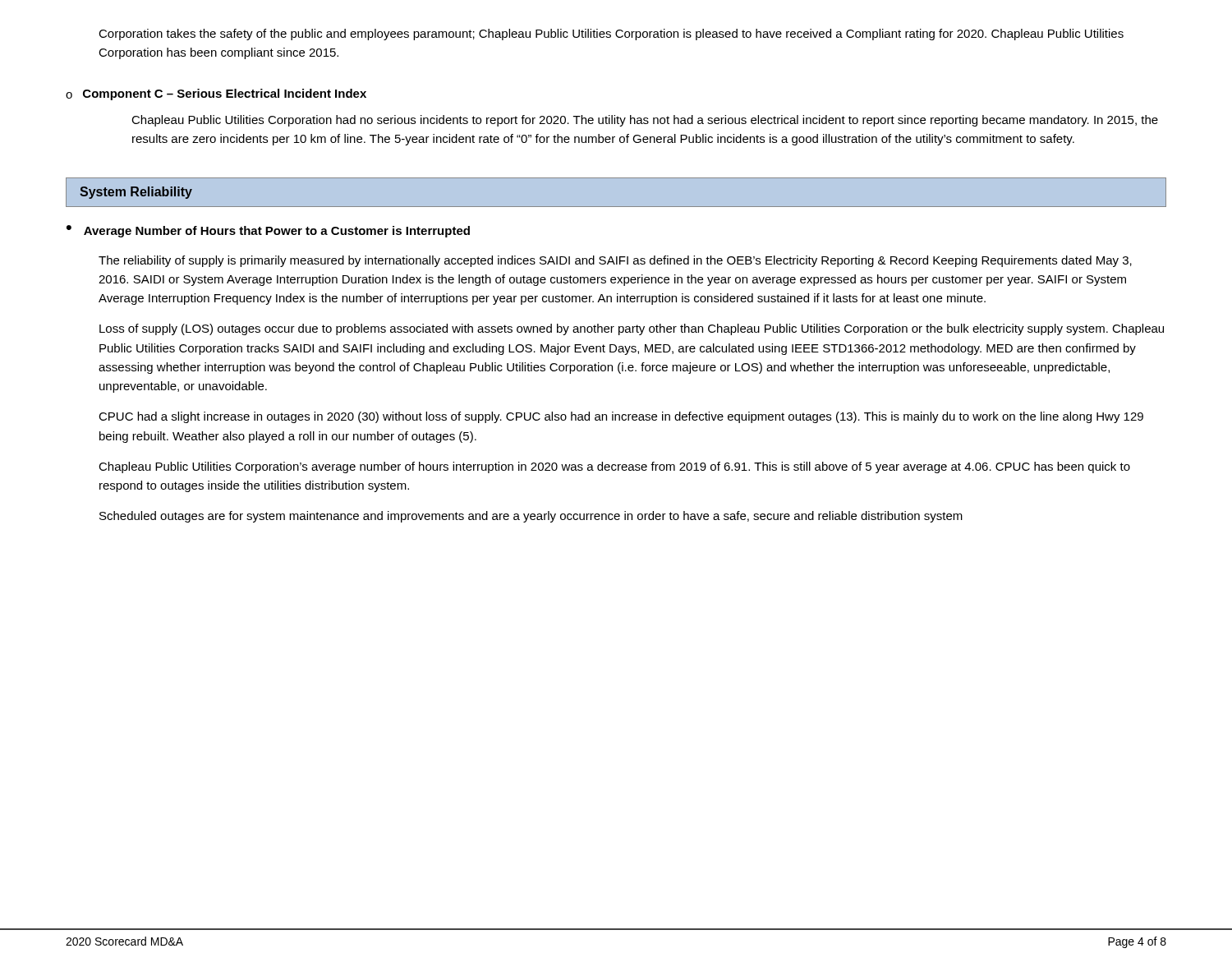Click where it says "System Reliability"
The image size is (1232, 953).
pos(136,192)
